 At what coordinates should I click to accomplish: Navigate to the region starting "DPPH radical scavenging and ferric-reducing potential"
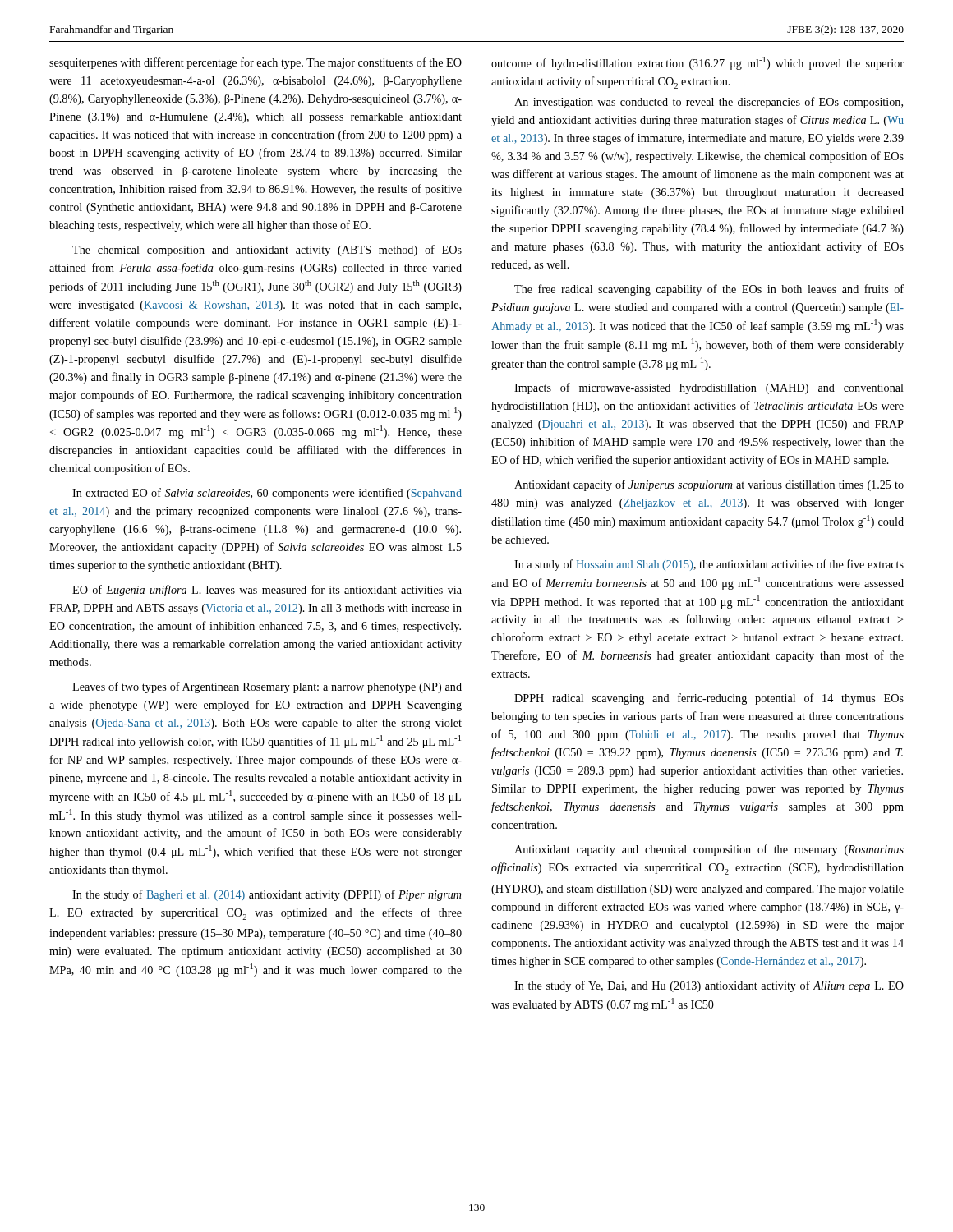pos(698,762)
